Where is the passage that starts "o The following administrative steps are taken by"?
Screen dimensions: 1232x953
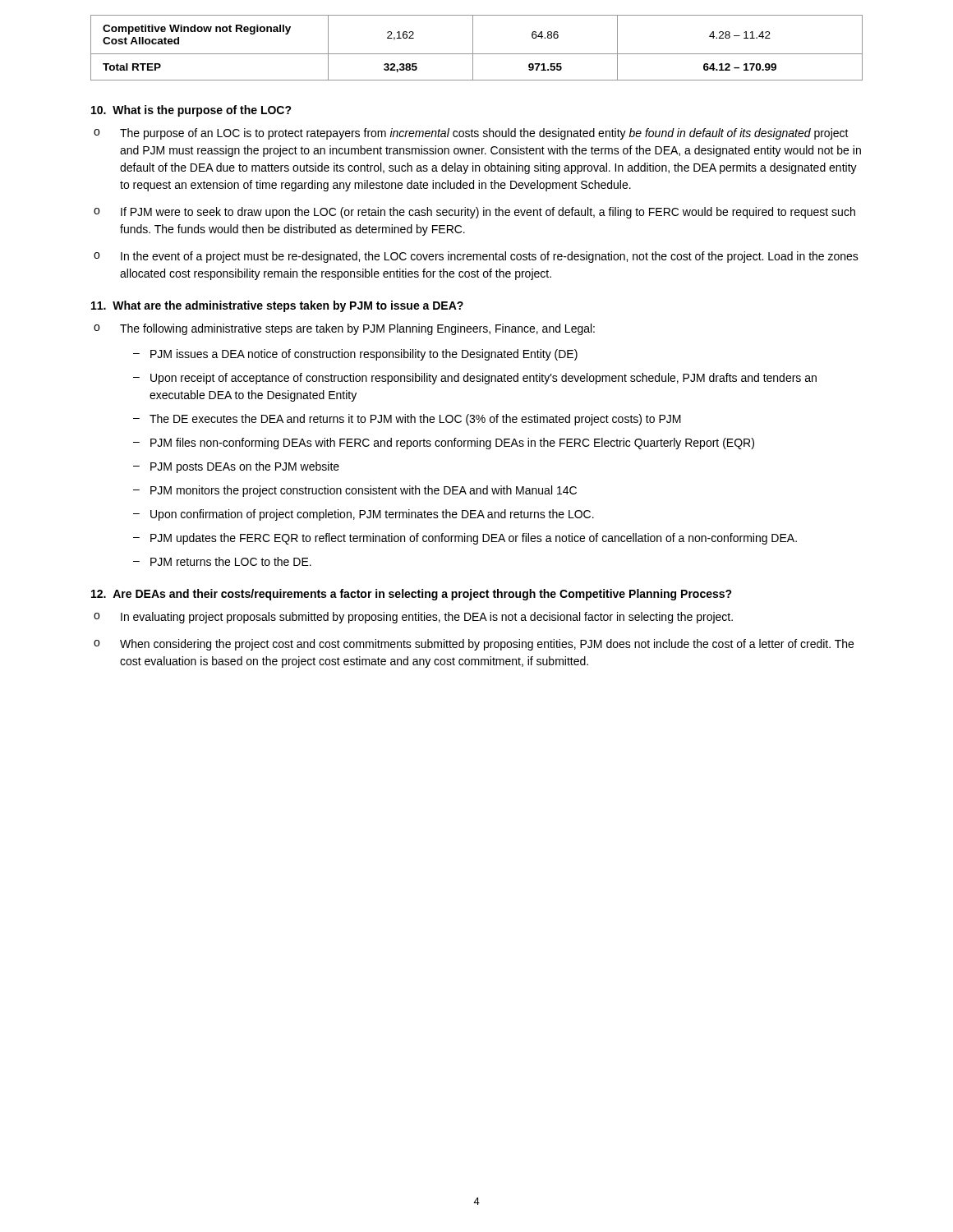[x=476, y=329]
